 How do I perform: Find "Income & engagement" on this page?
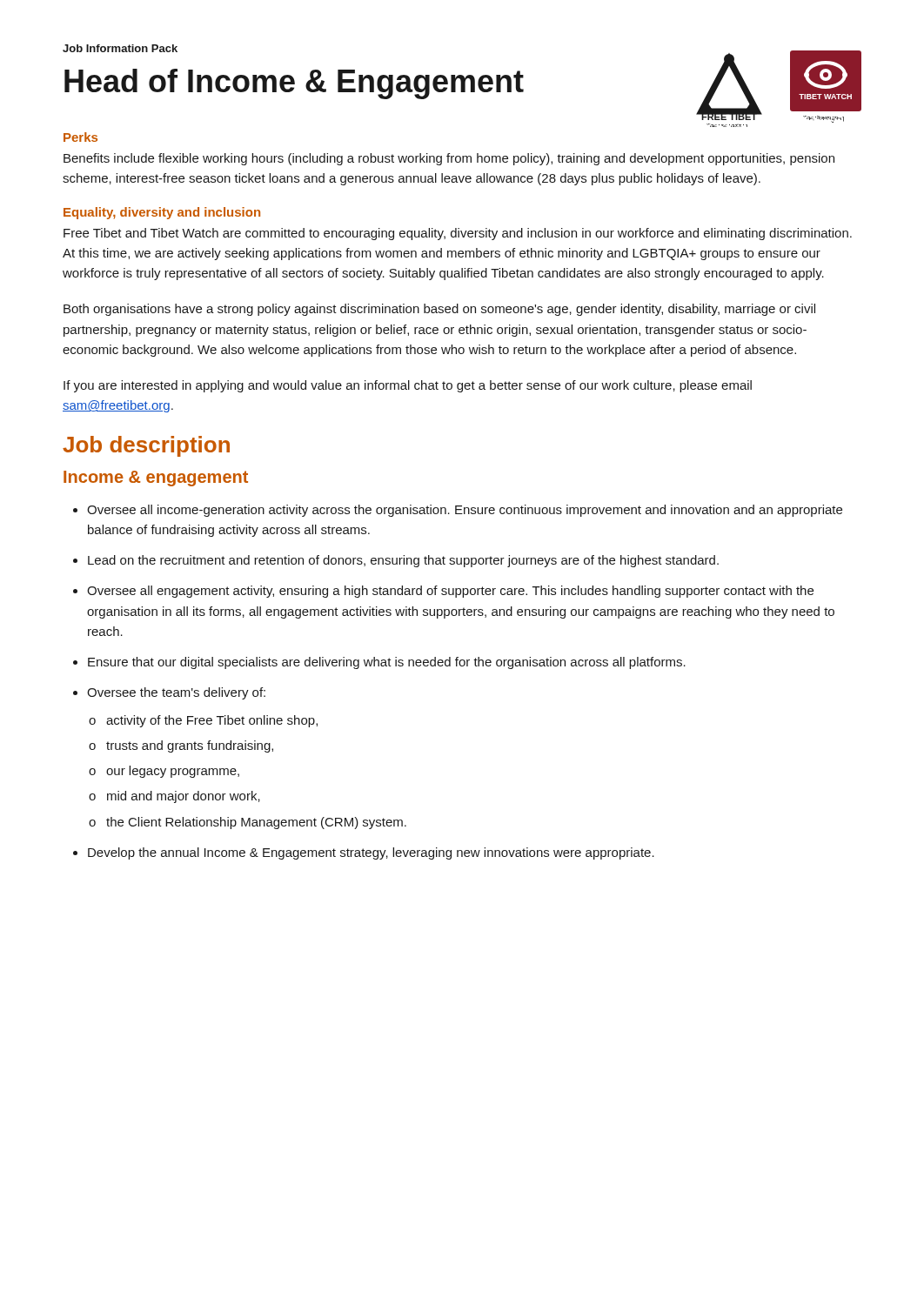(156, 478)
